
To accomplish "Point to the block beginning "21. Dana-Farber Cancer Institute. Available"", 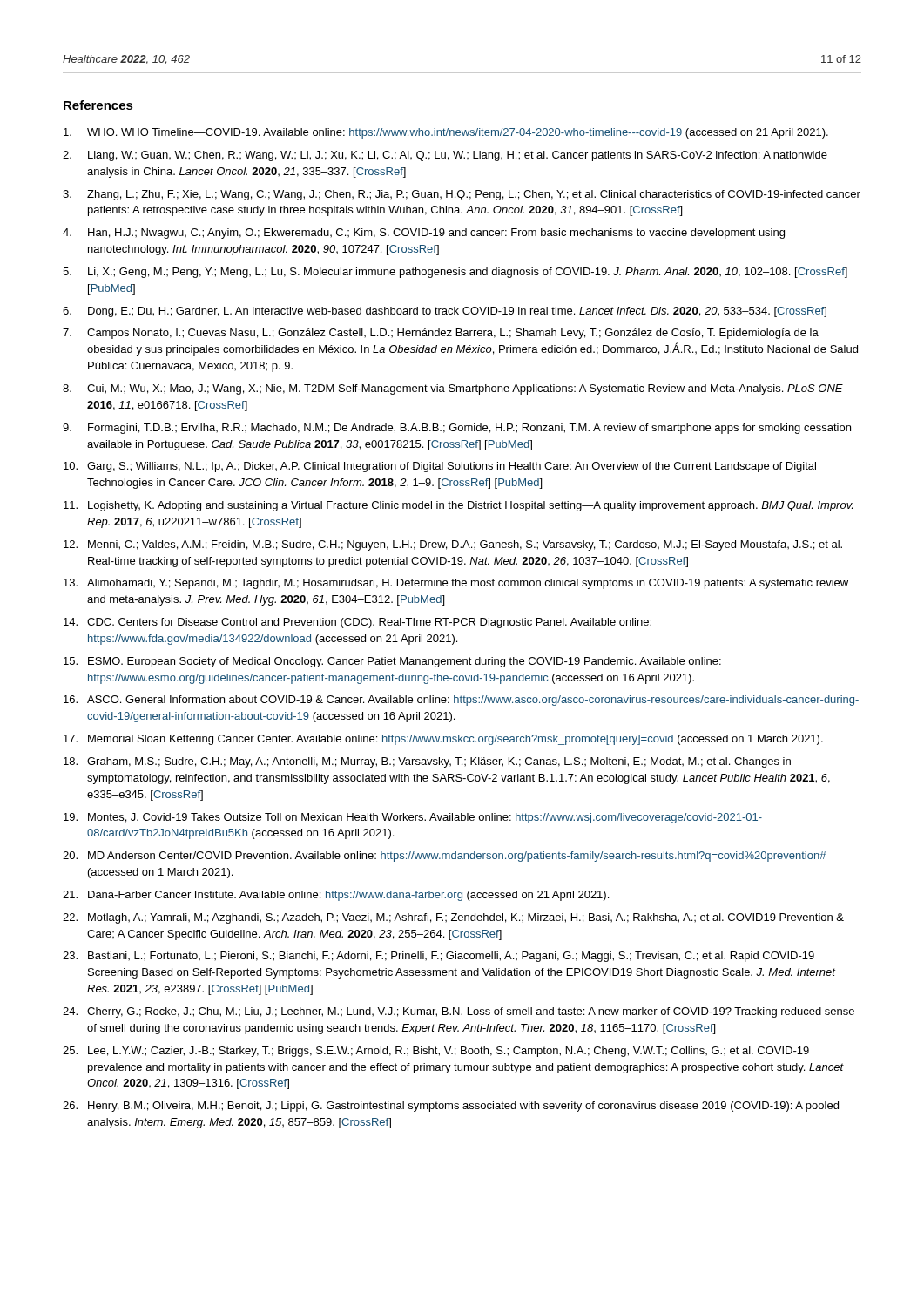I will pos(462,895).
